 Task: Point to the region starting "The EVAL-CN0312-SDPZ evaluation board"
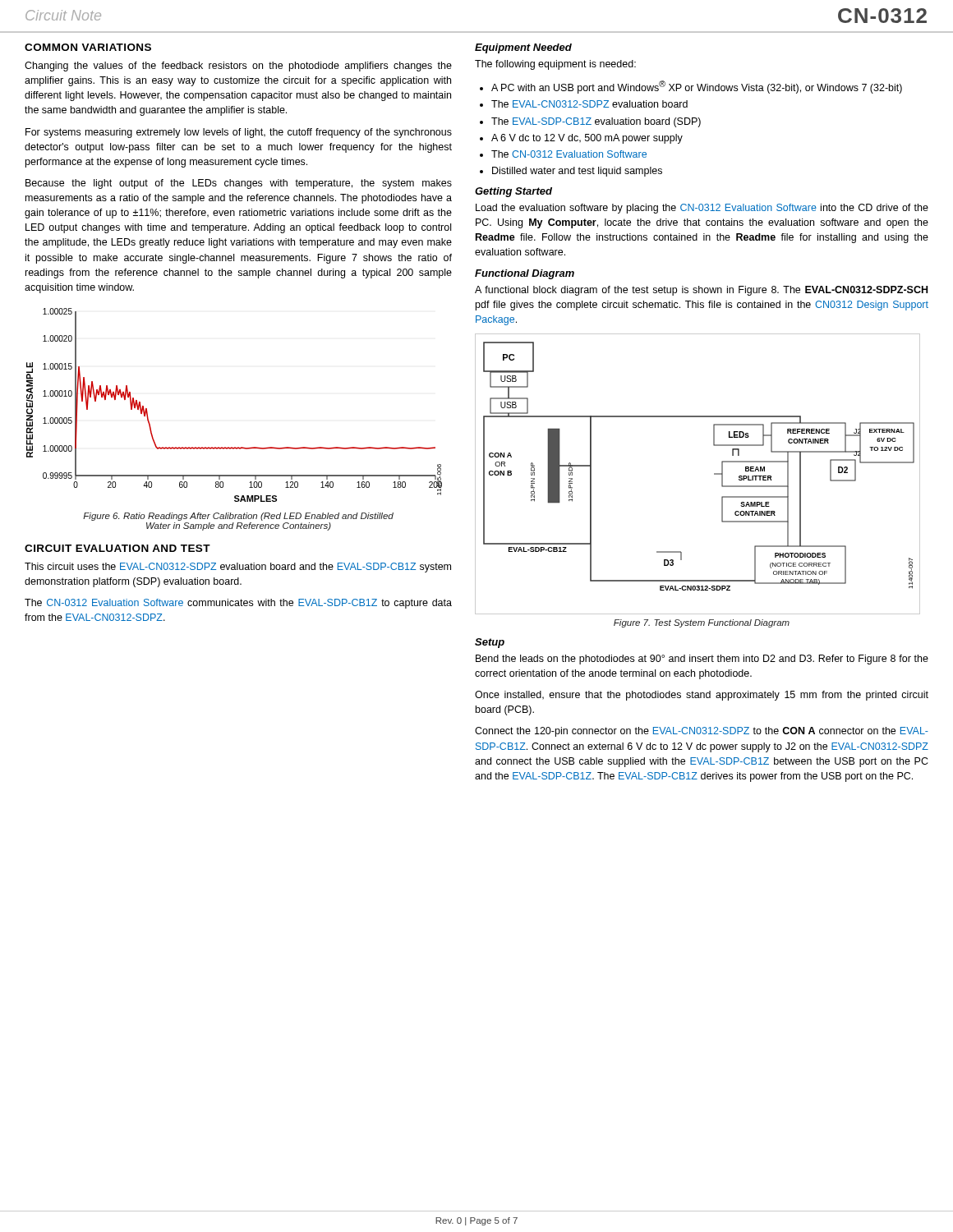click(589, 104)
